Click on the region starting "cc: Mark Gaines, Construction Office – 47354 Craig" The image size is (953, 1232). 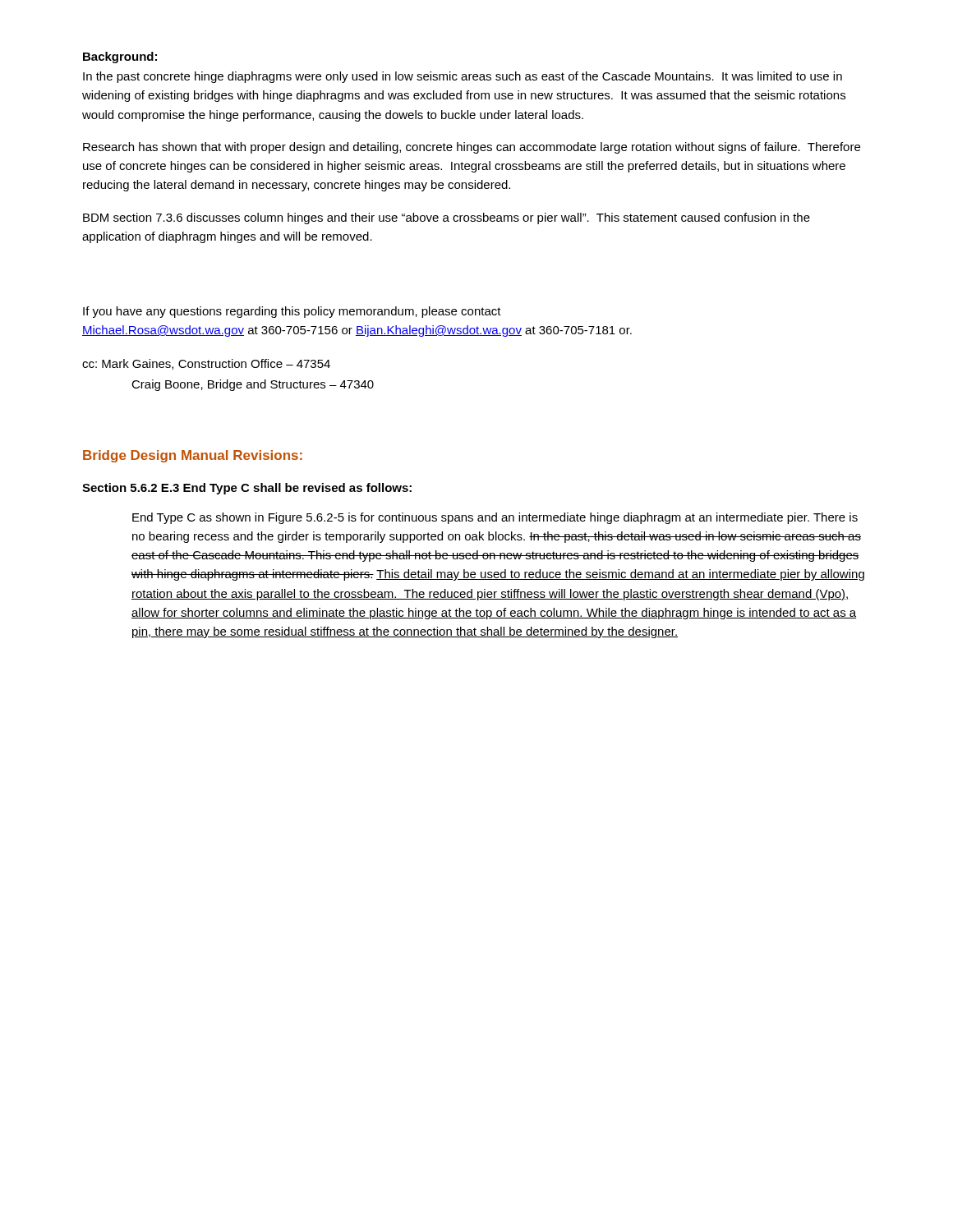pos(206,364)
